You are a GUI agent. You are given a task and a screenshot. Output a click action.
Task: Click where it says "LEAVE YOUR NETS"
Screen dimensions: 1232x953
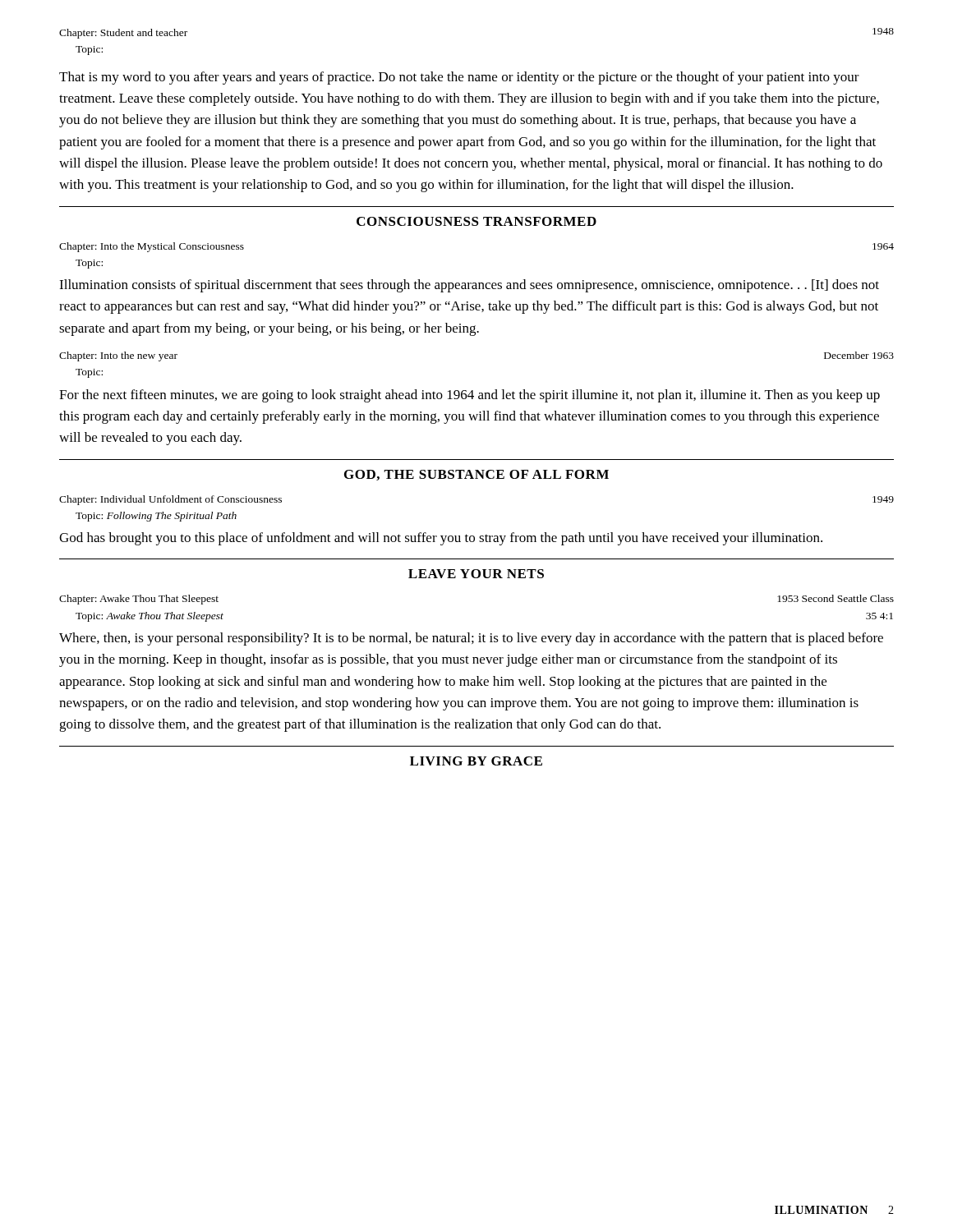click(476, 574)
